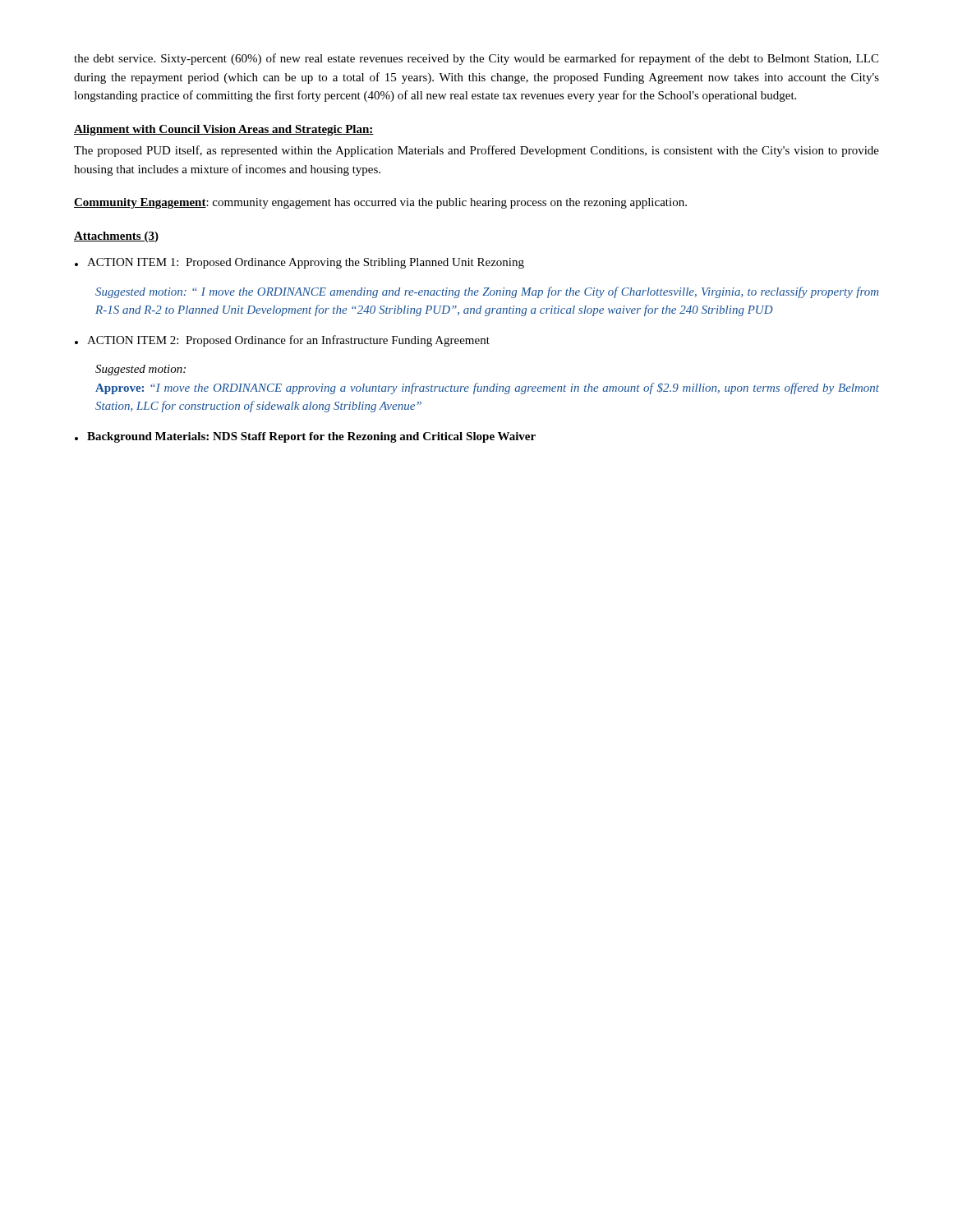
Task: Click on the section header that says "Attachments (3)"
Action: point(116,235)
